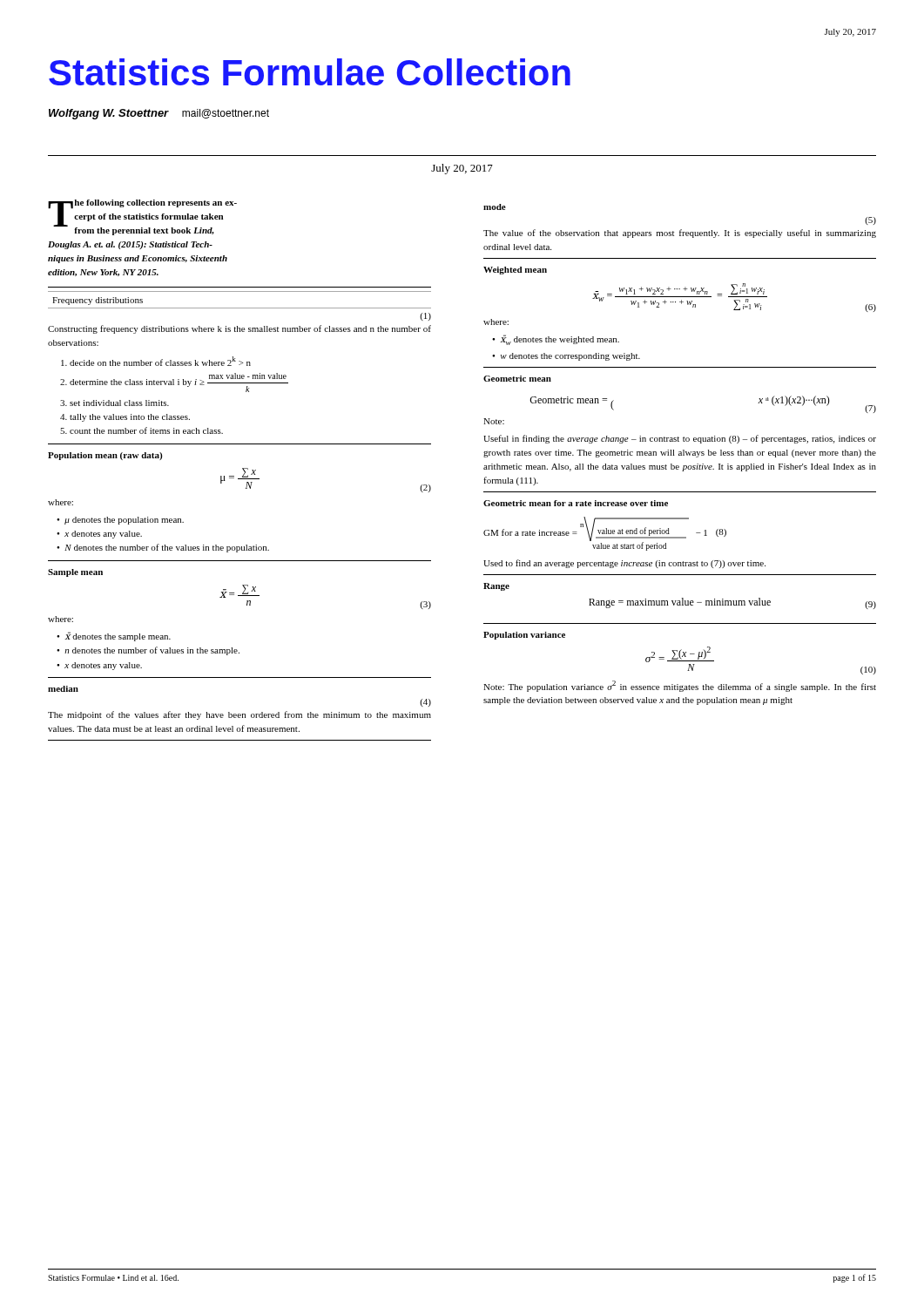This screenshot has width=924, height=1307.
Task: Find the title with the text "Statistics Formulae Collection"
Action: click(x=310, y=73)
